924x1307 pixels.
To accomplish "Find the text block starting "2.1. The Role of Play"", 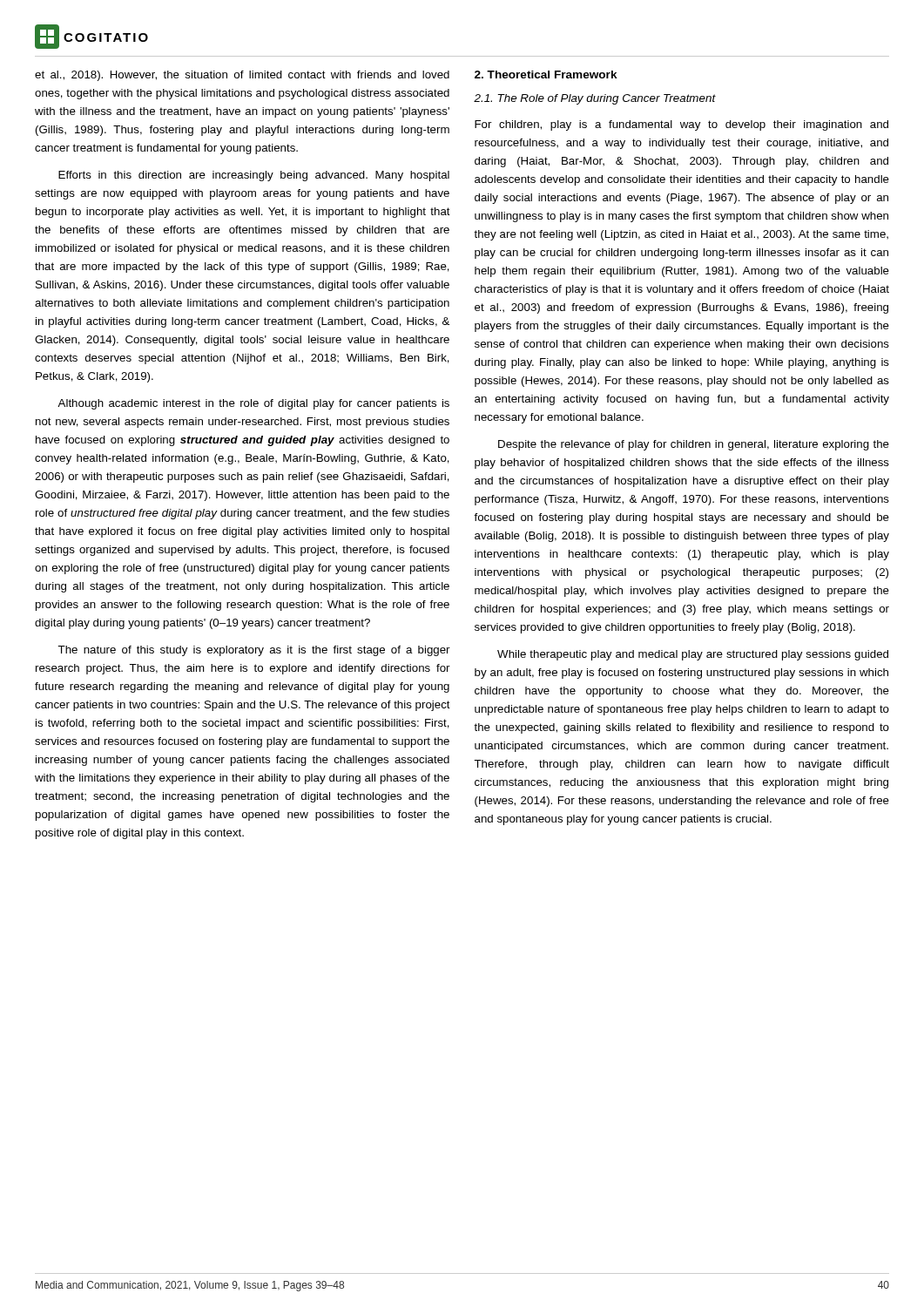I will pyautogui.click(x=682, y=98).
